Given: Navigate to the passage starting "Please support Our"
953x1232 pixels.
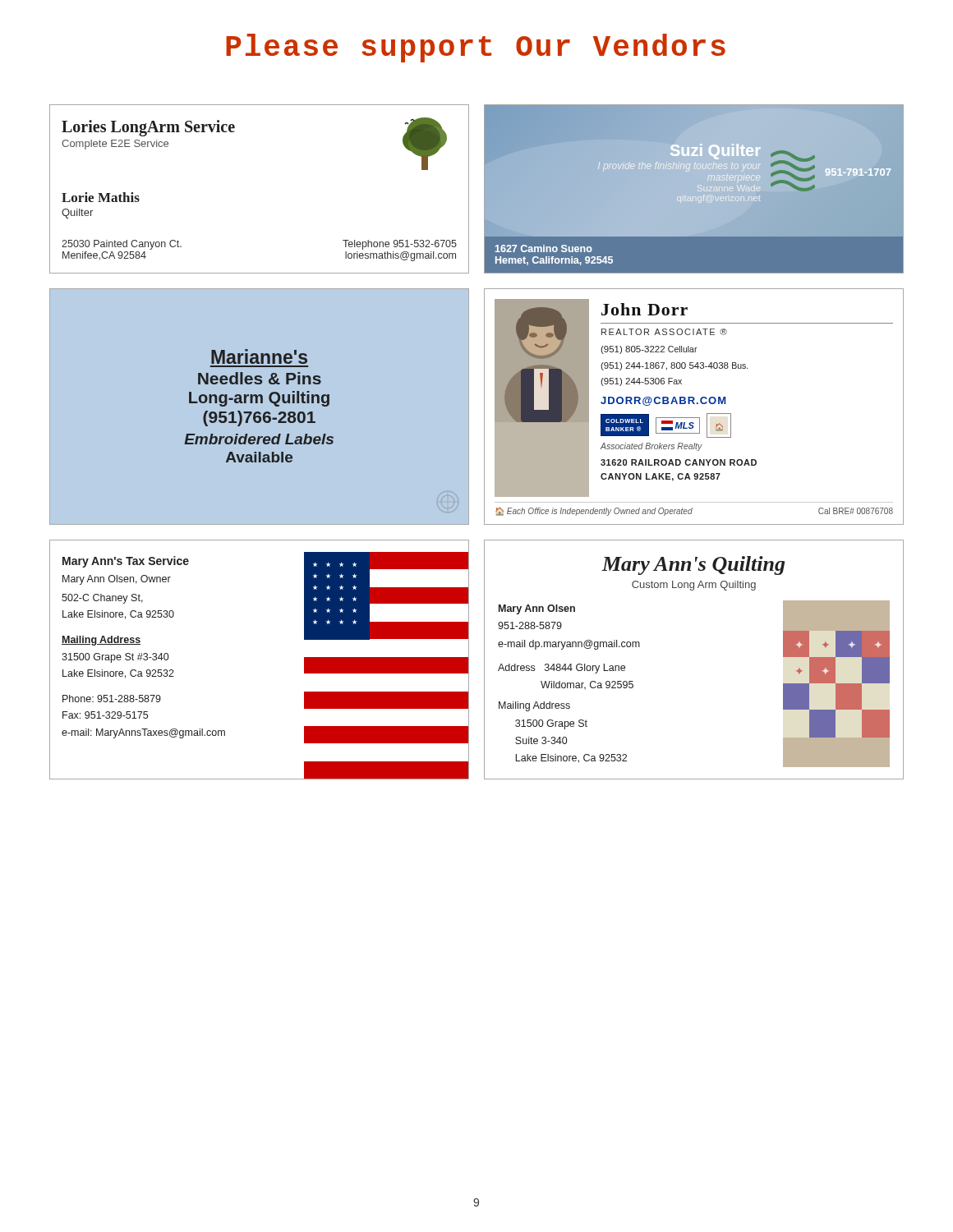Looking at the screenshot, I should pyautogui.click(x=476, y=48).
